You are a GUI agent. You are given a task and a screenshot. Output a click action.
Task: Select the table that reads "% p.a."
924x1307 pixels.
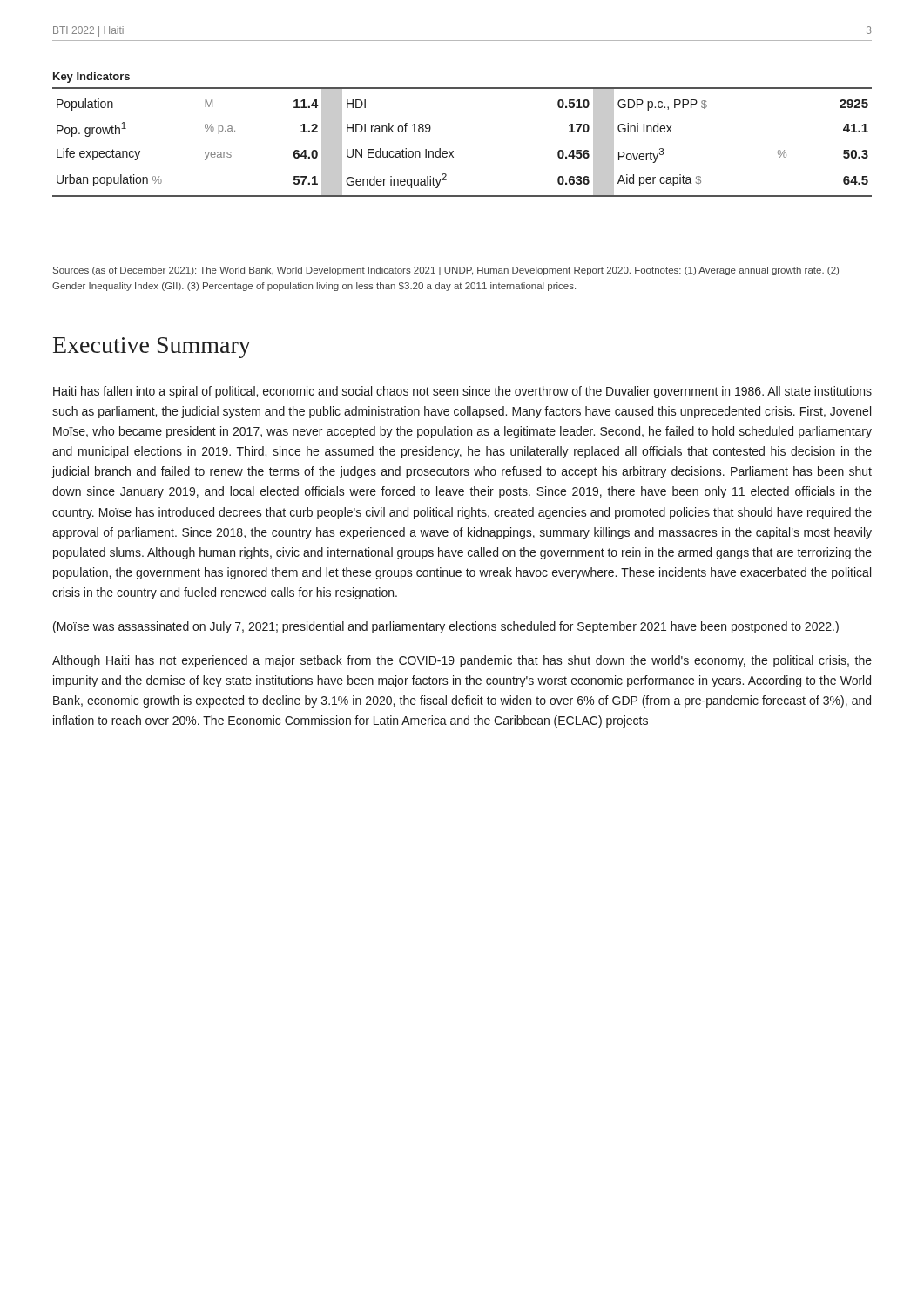462,142
